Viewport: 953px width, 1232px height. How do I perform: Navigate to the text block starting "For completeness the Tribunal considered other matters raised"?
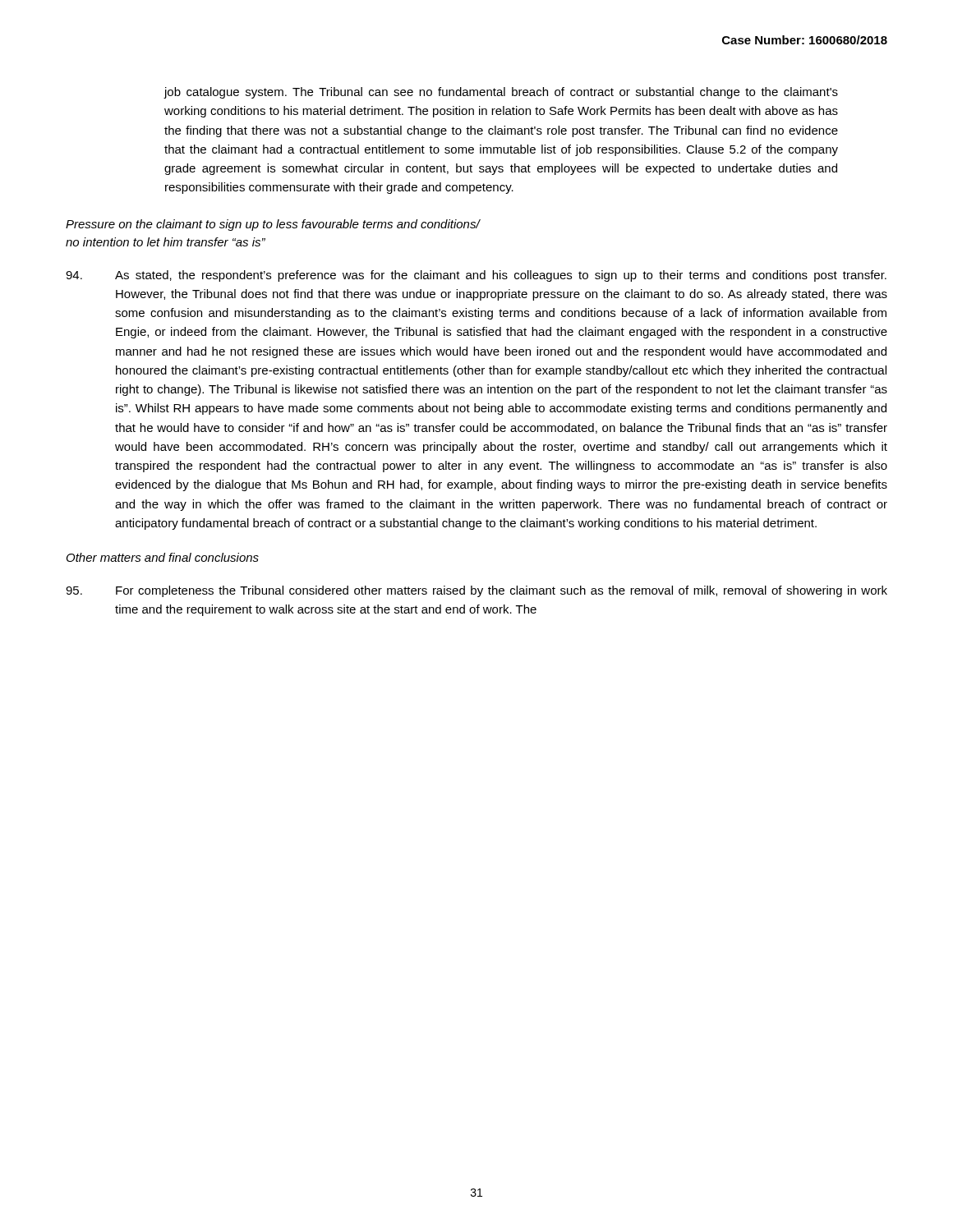coord(476,599)
